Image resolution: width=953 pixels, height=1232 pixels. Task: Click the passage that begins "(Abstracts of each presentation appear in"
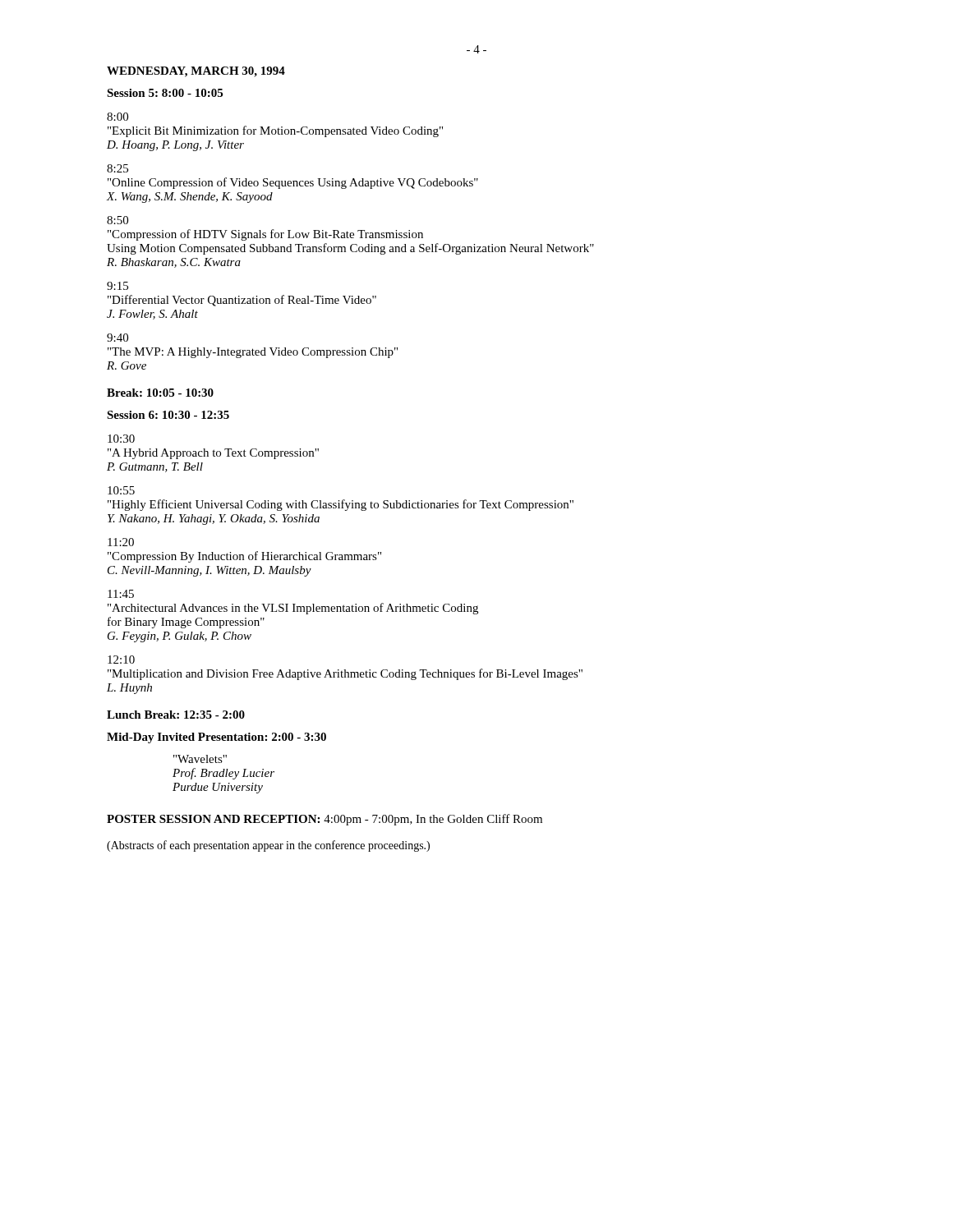(x=269, y=846)
